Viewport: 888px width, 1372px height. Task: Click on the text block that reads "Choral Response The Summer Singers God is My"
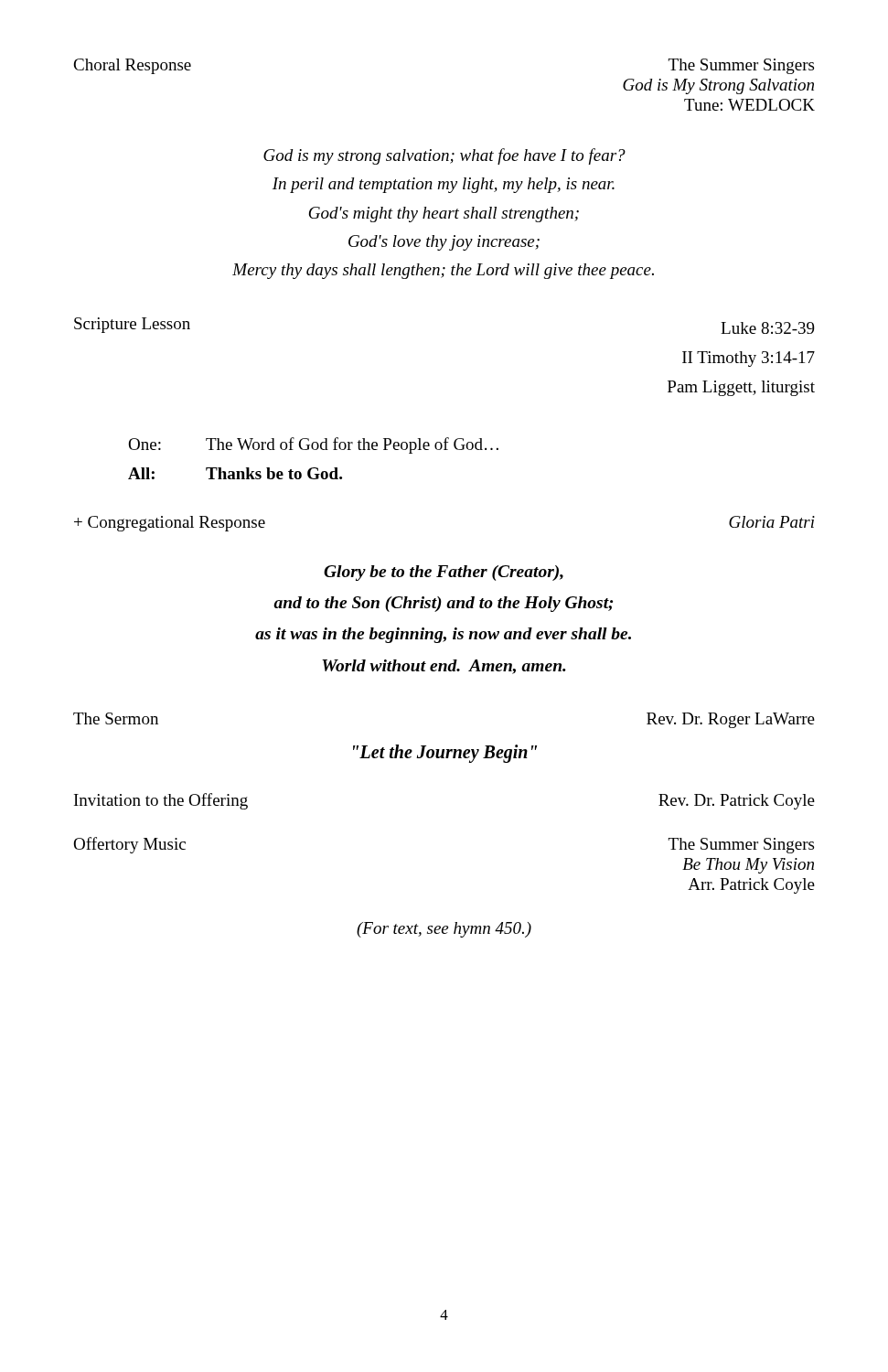coord(131,66)
